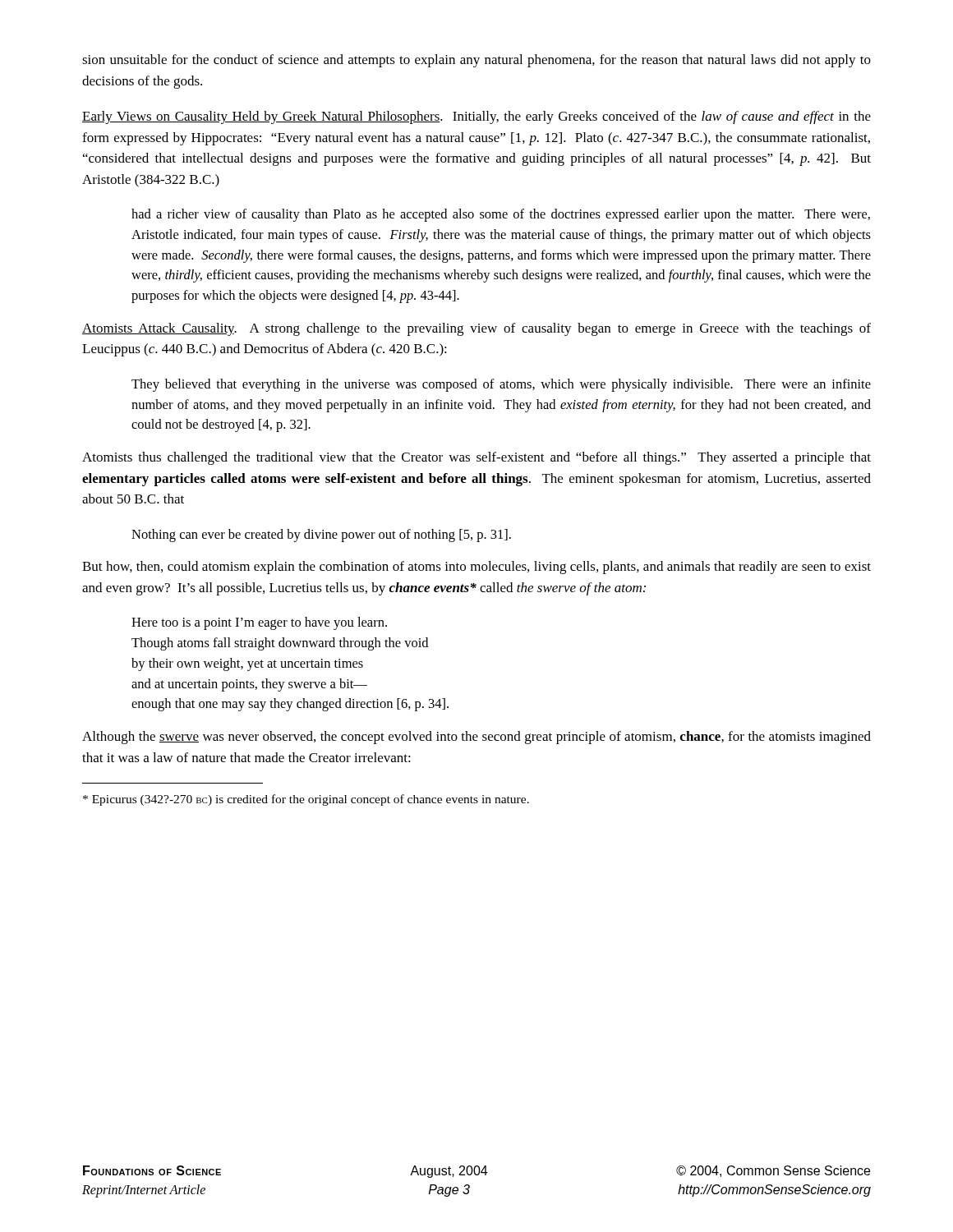Navigate to the passage starting "had a richer view of"
Image resolution: width=953 pixels, height=1232 pixels.
501,255
